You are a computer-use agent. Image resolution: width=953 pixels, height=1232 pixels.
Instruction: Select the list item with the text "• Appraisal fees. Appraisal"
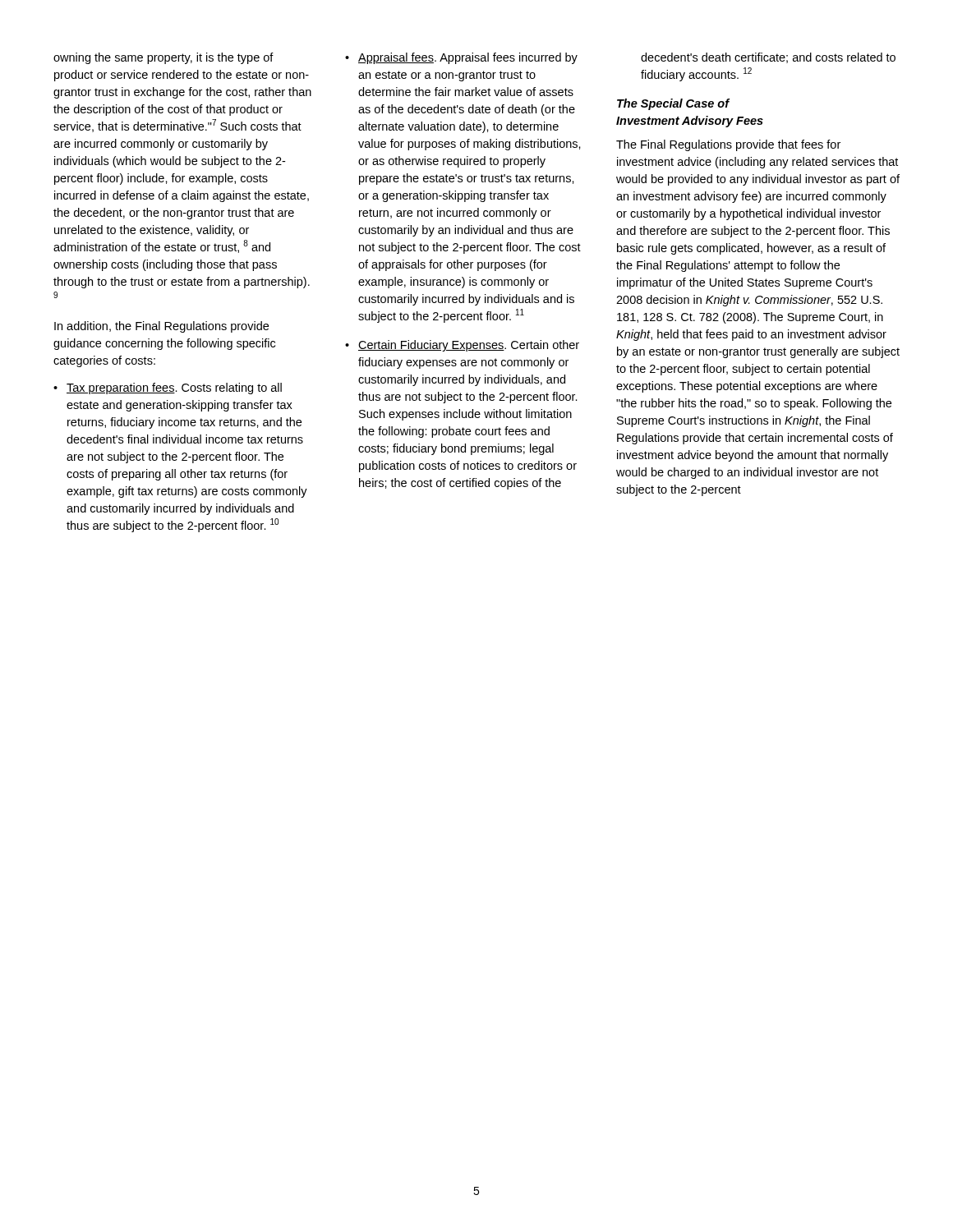pos(464,187)
